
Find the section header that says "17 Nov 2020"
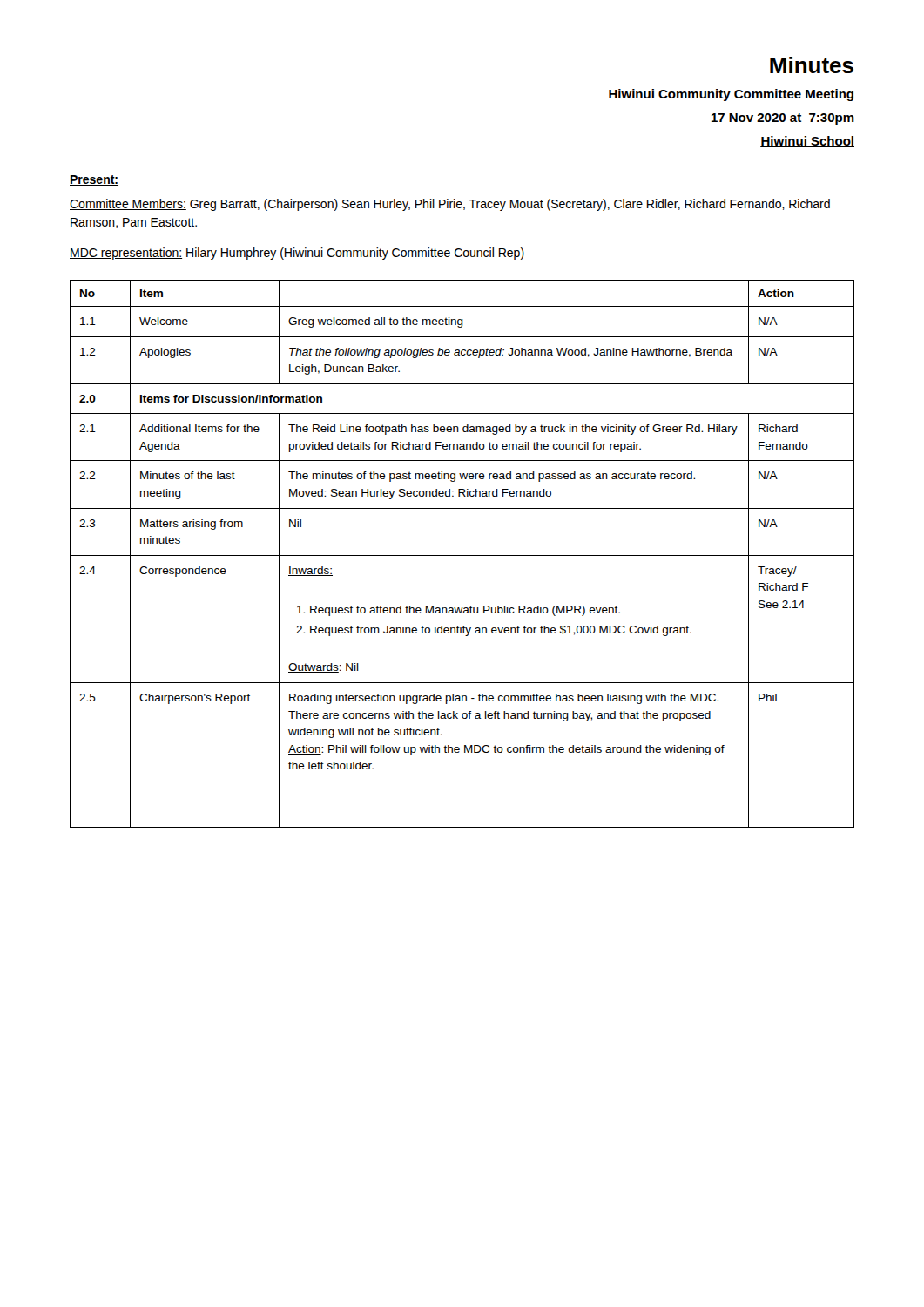coord(783,119)
